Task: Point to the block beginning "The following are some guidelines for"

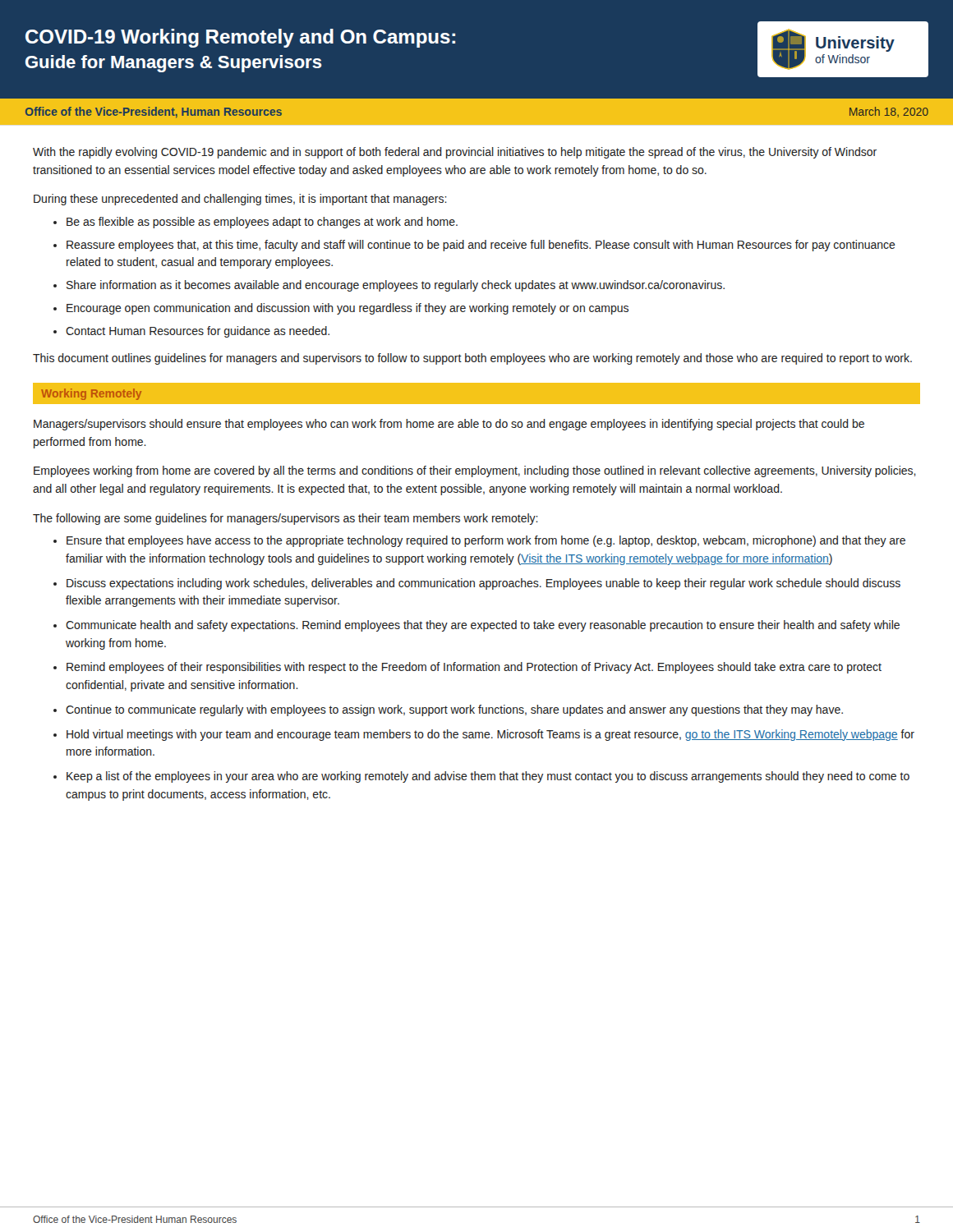Action: (x=286, y=518)
